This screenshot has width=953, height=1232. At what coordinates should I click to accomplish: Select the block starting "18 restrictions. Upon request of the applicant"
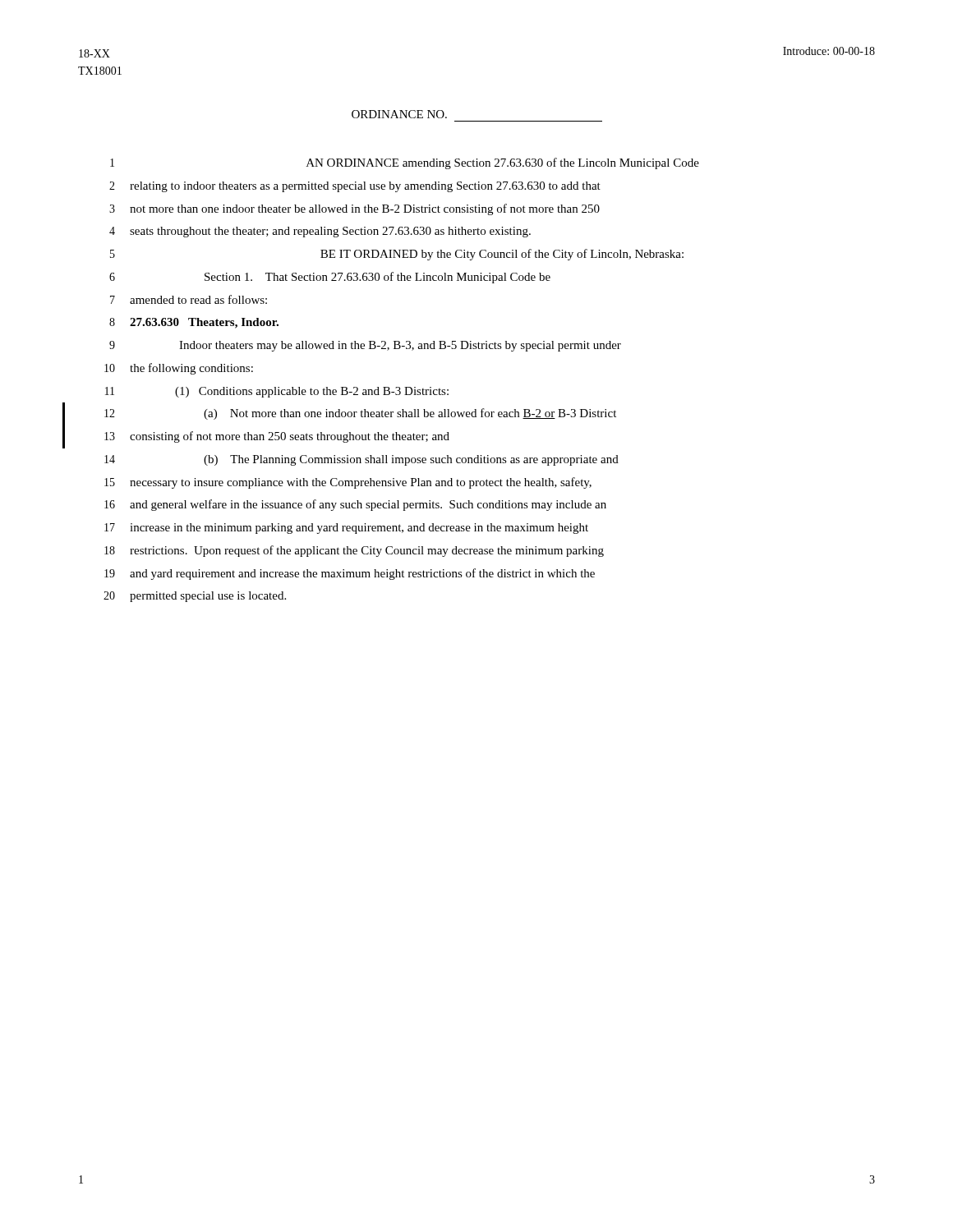(x=476, y=551)
